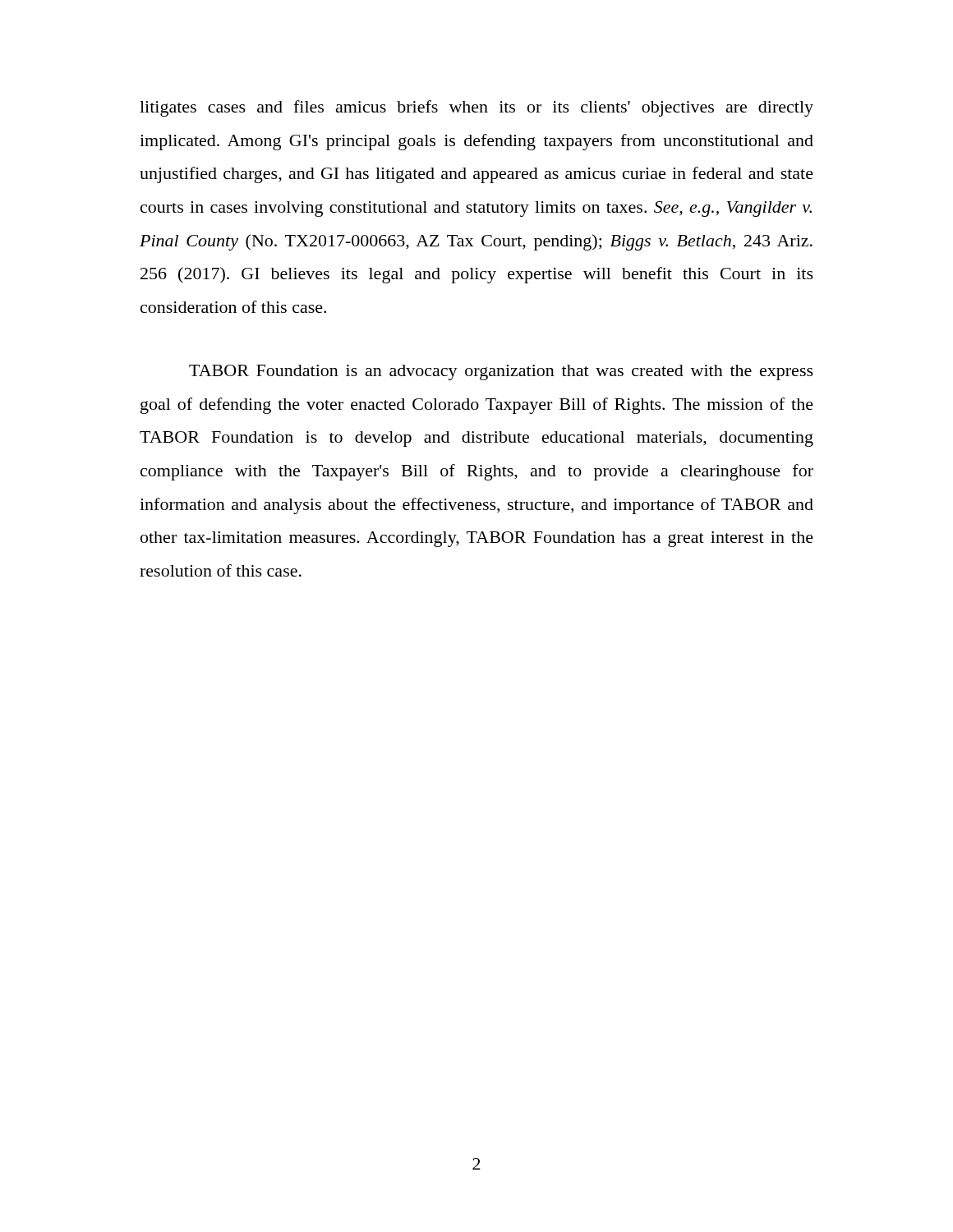
Task: Find the block starting "litigates cases and"
Action: pyautogui.click(x=476, y=207)
